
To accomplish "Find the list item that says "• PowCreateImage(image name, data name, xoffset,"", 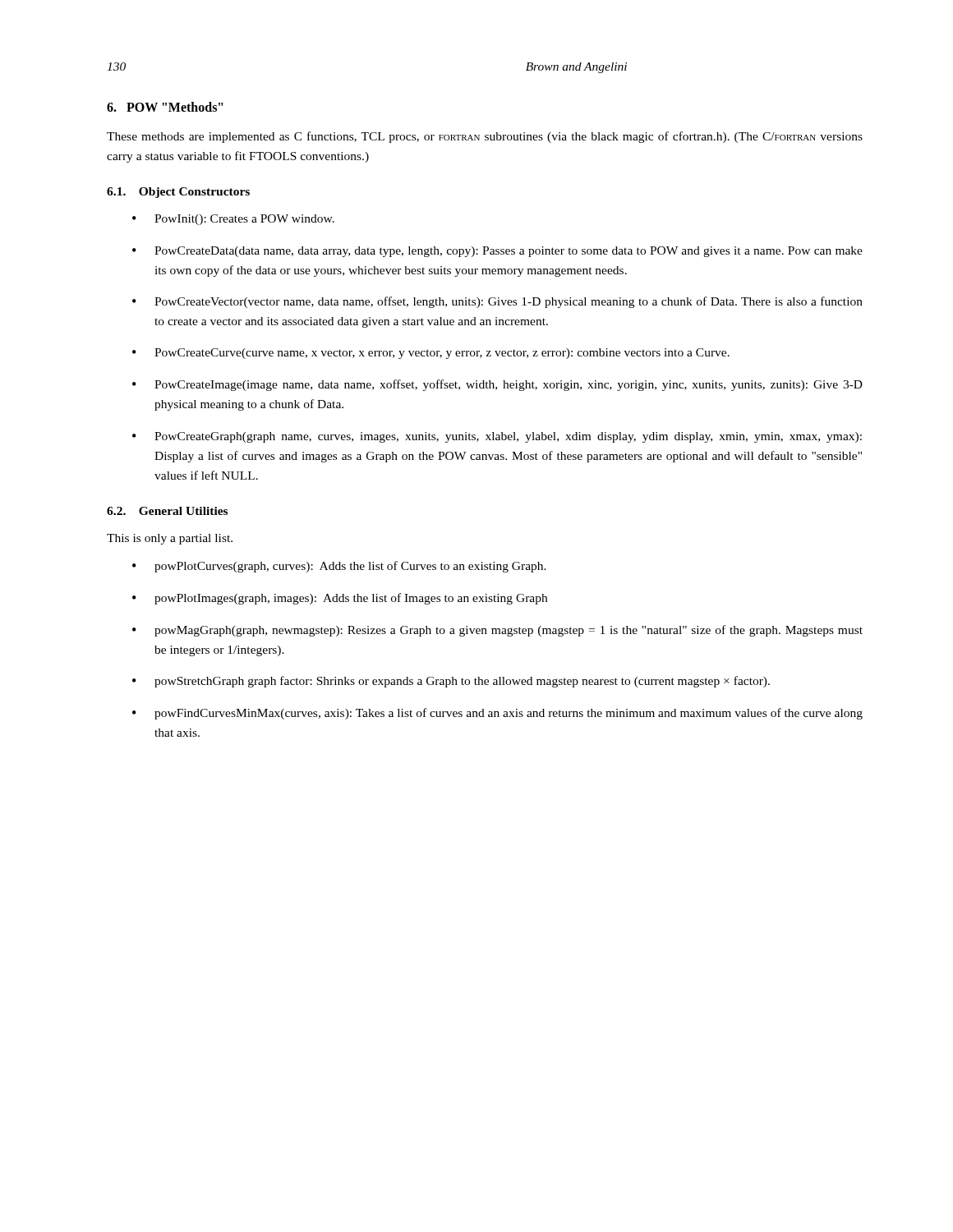I will tap(497, 395).
